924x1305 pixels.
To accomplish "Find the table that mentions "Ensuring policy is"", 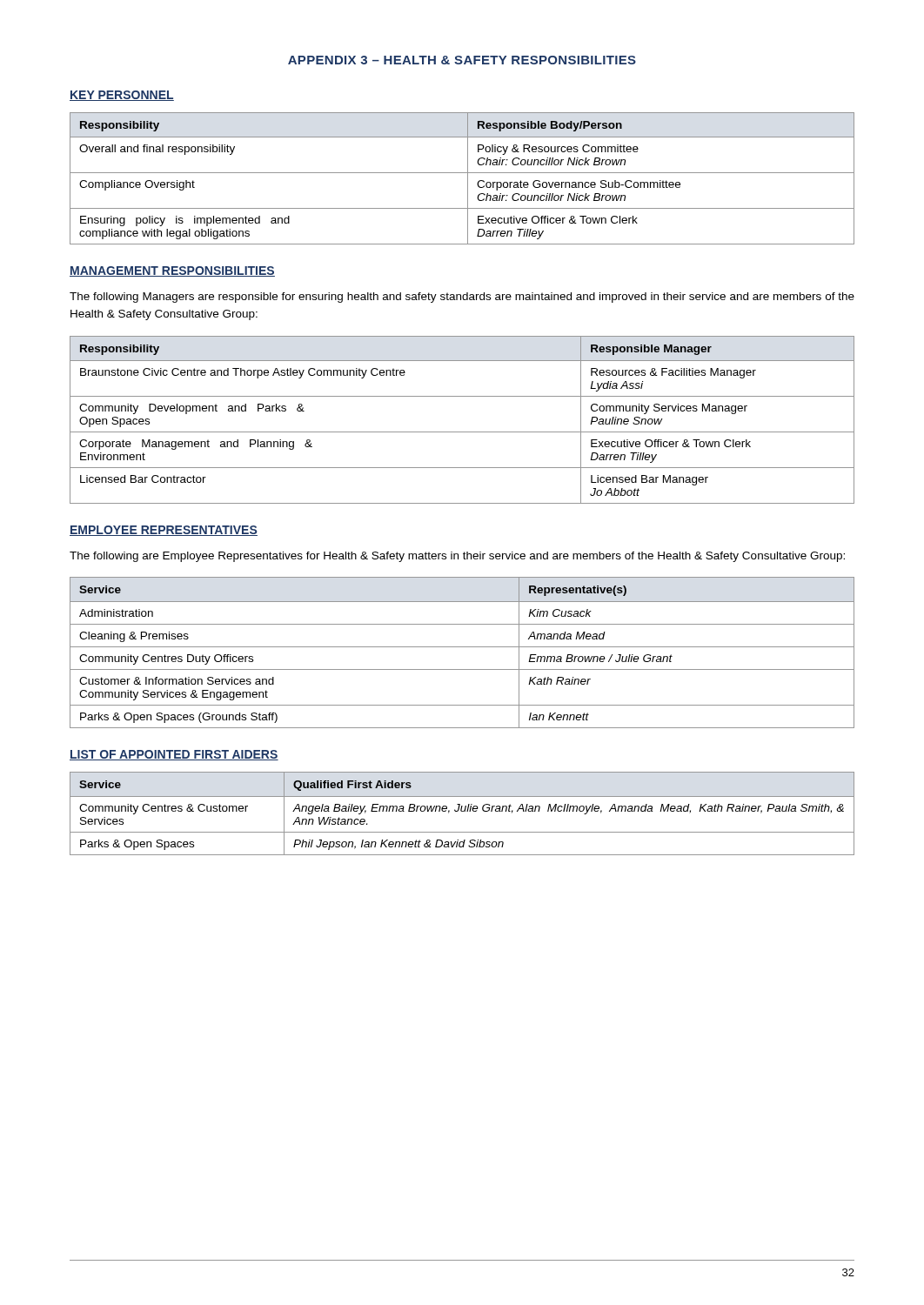I will coord(462,178).
